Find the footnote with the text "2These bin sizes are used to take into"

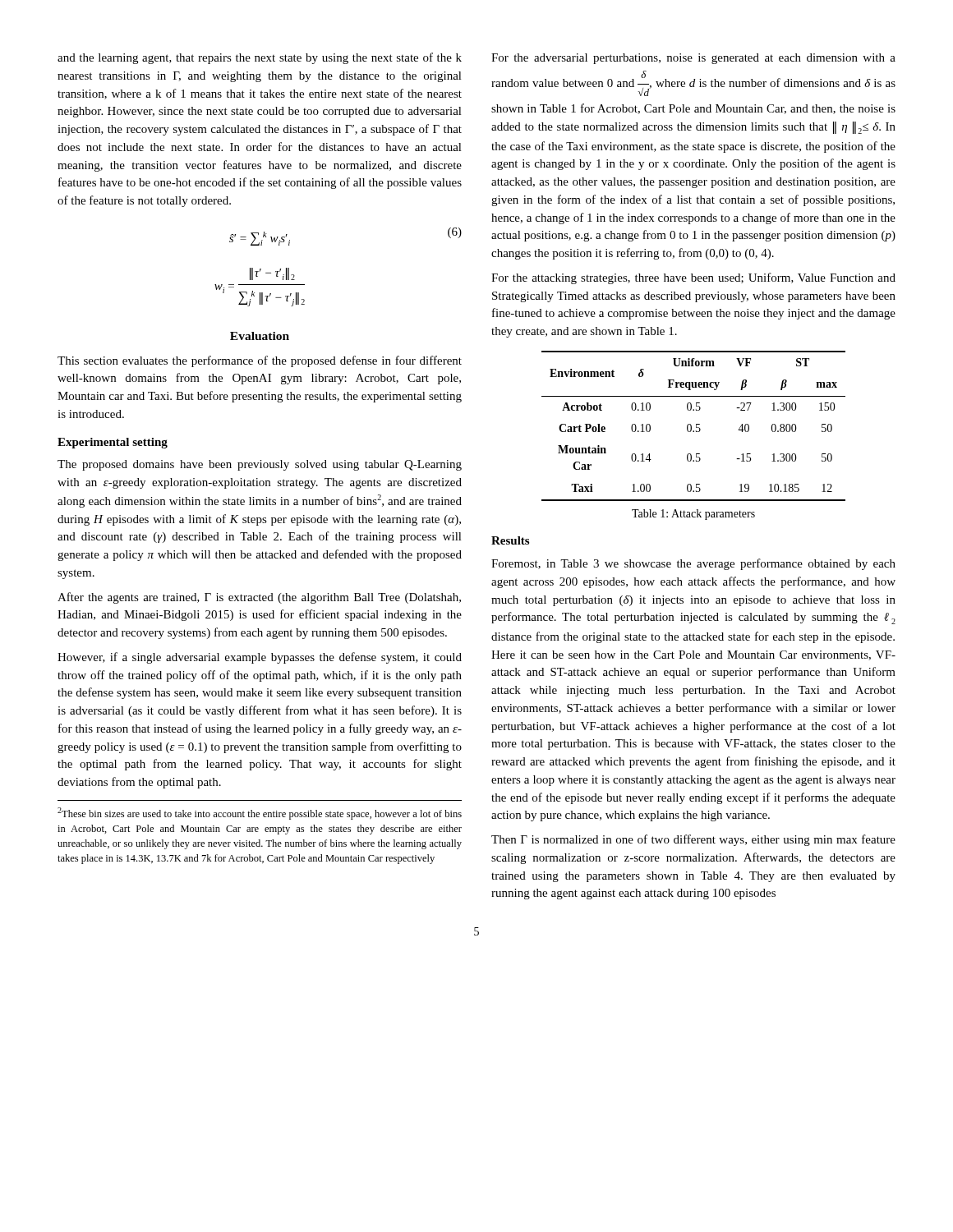(x=260, y=835)
